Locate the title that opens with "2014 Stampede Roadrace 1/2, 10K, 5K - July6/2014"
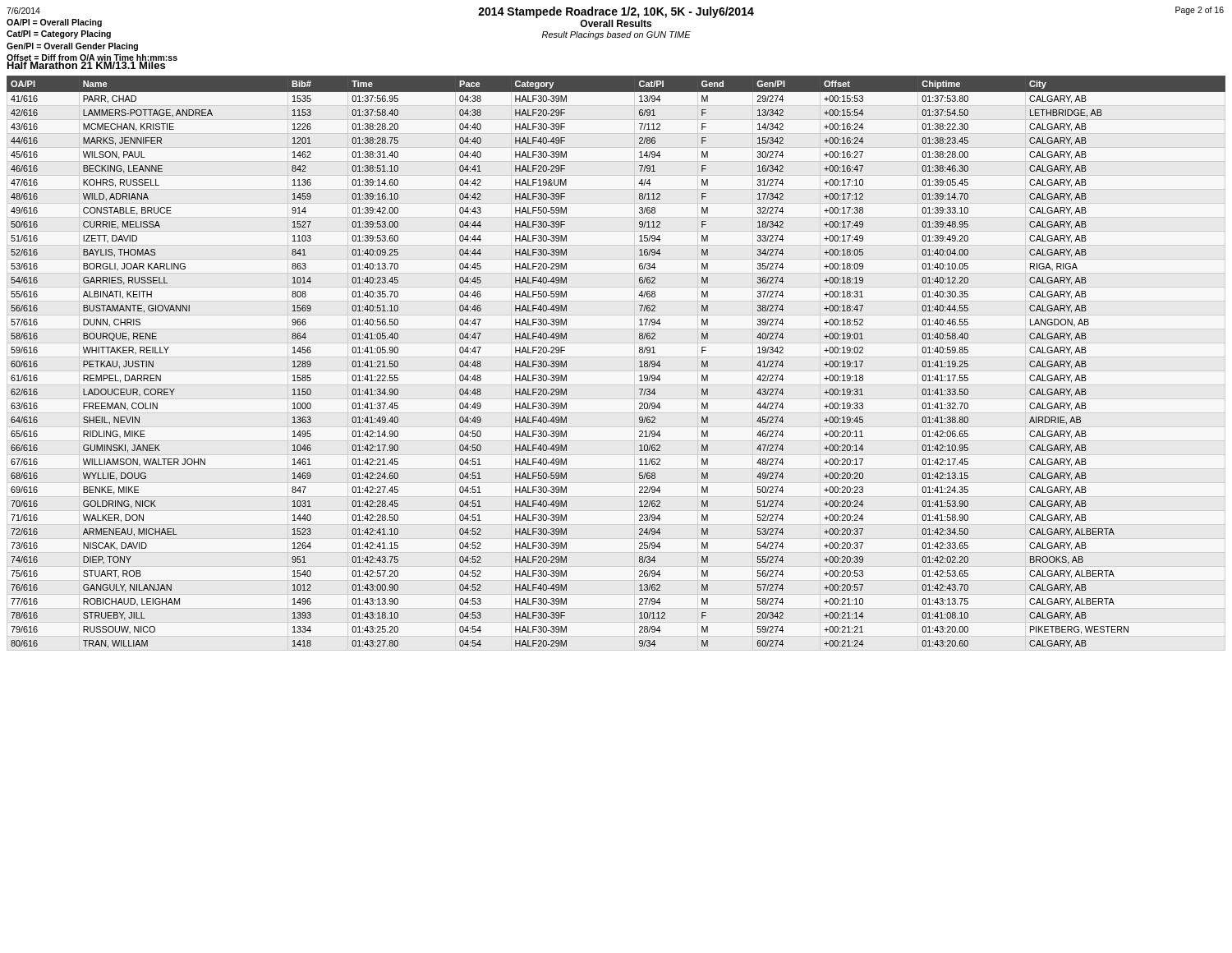Viewport: 1232px width, 953px height. 616,22
